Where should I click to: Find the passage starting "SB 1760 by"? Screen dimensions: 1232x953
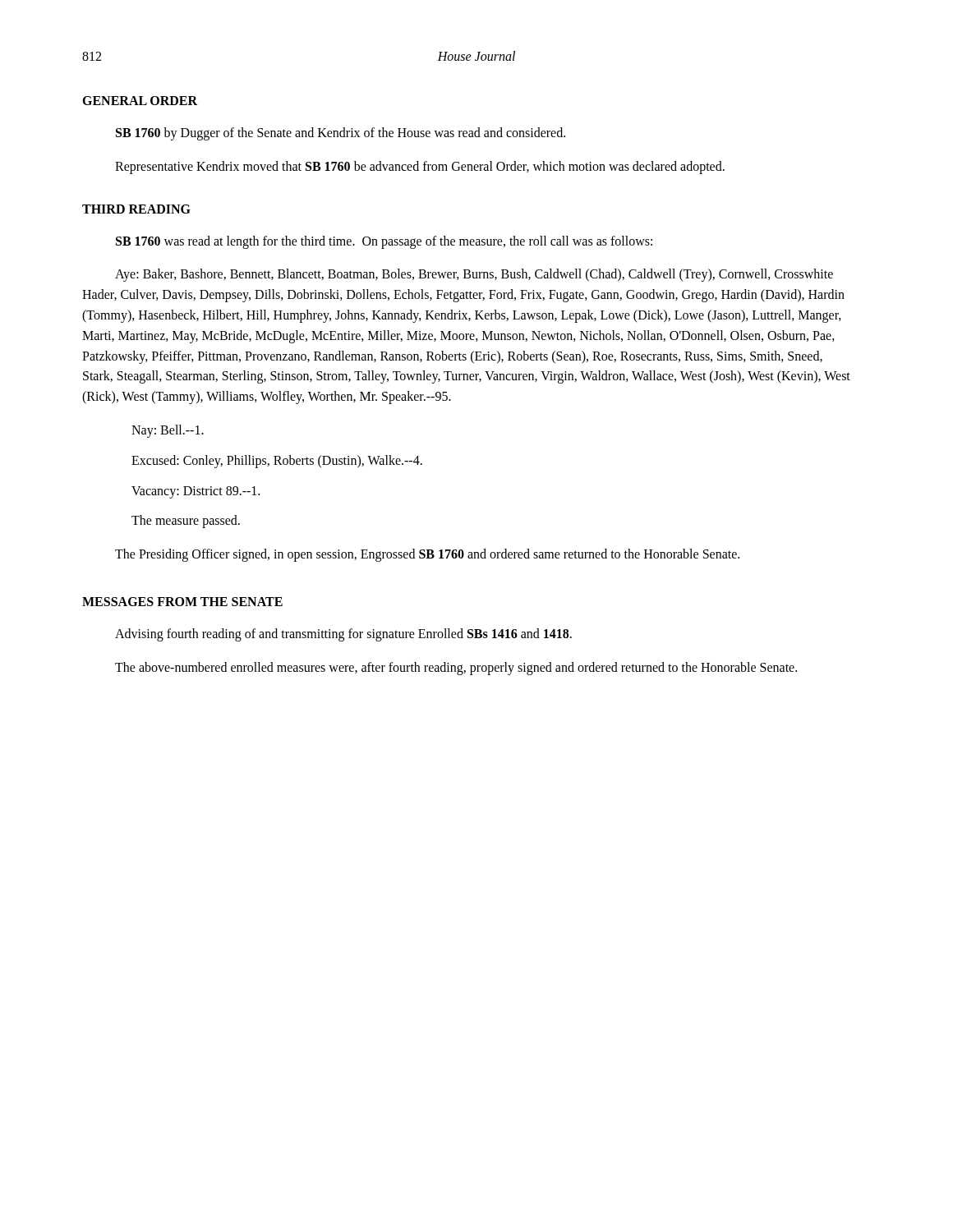coord(341,133)
